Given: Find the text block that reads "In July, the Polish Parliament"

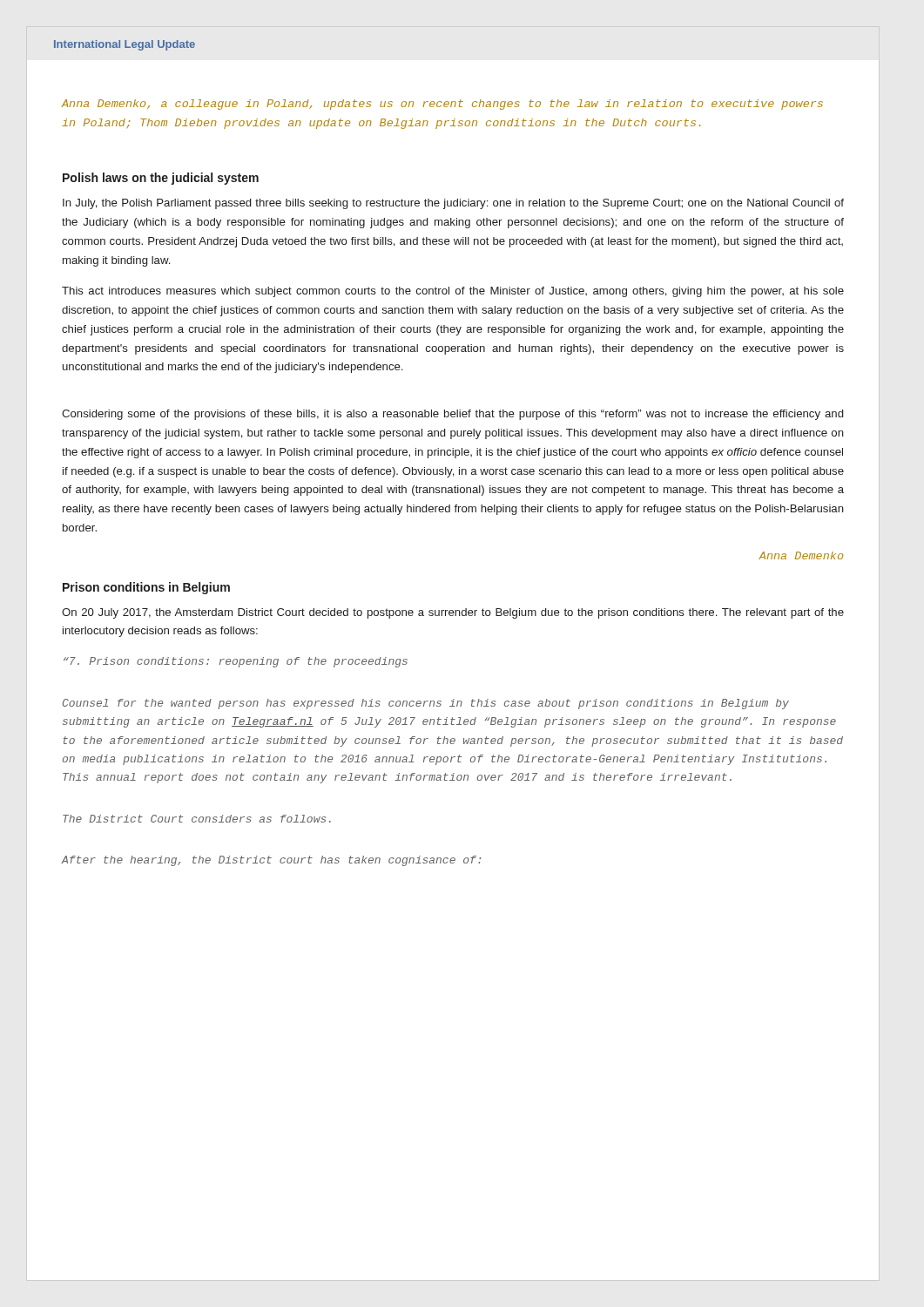Looking at the screenshot, I should coord(453,231).
